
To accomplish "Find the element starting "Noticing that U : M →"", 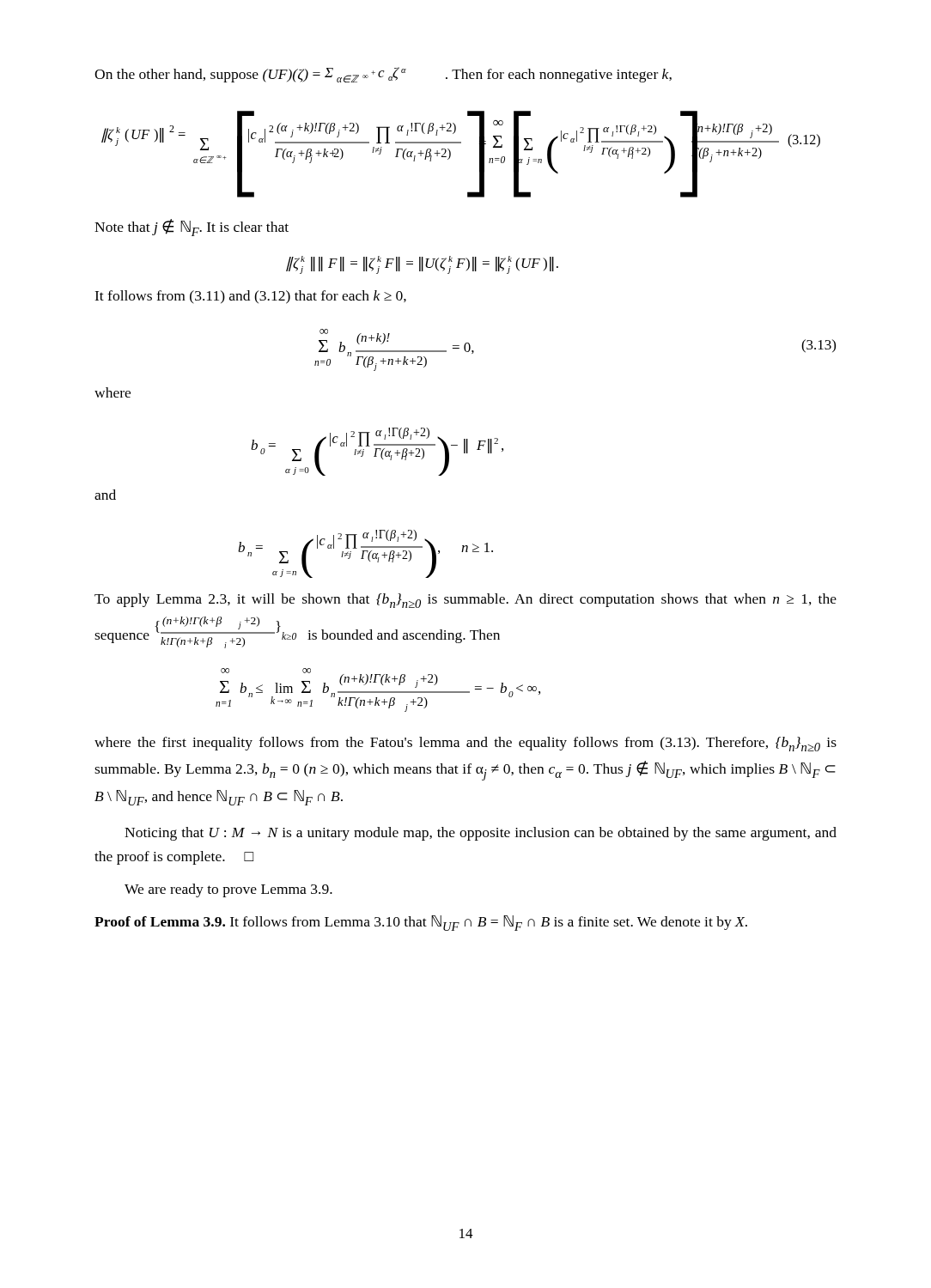I will click(x=466, y=844).
